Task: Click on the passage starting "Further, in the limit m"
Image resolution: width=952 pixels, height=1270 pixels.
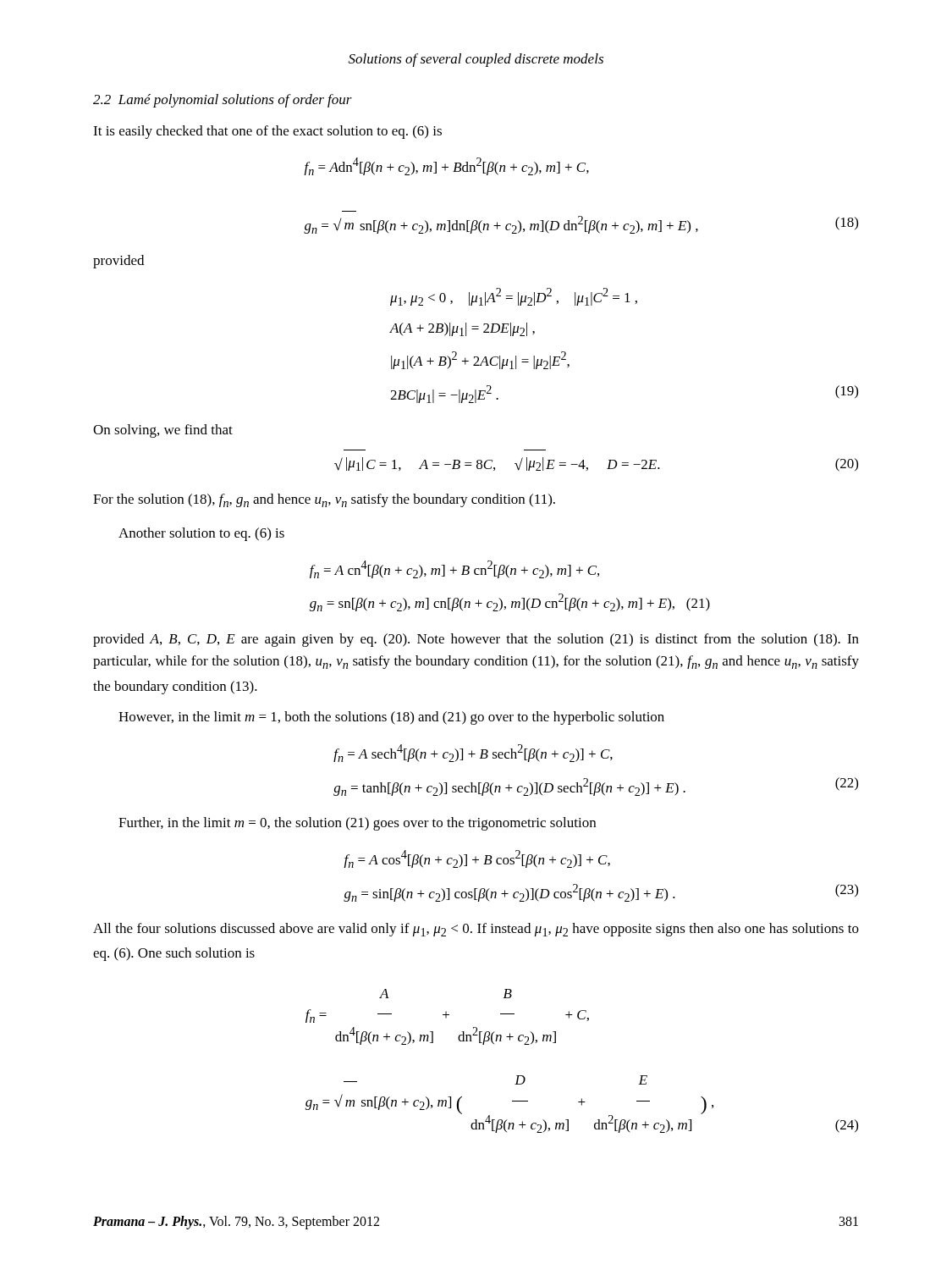Action: (357, 823)
